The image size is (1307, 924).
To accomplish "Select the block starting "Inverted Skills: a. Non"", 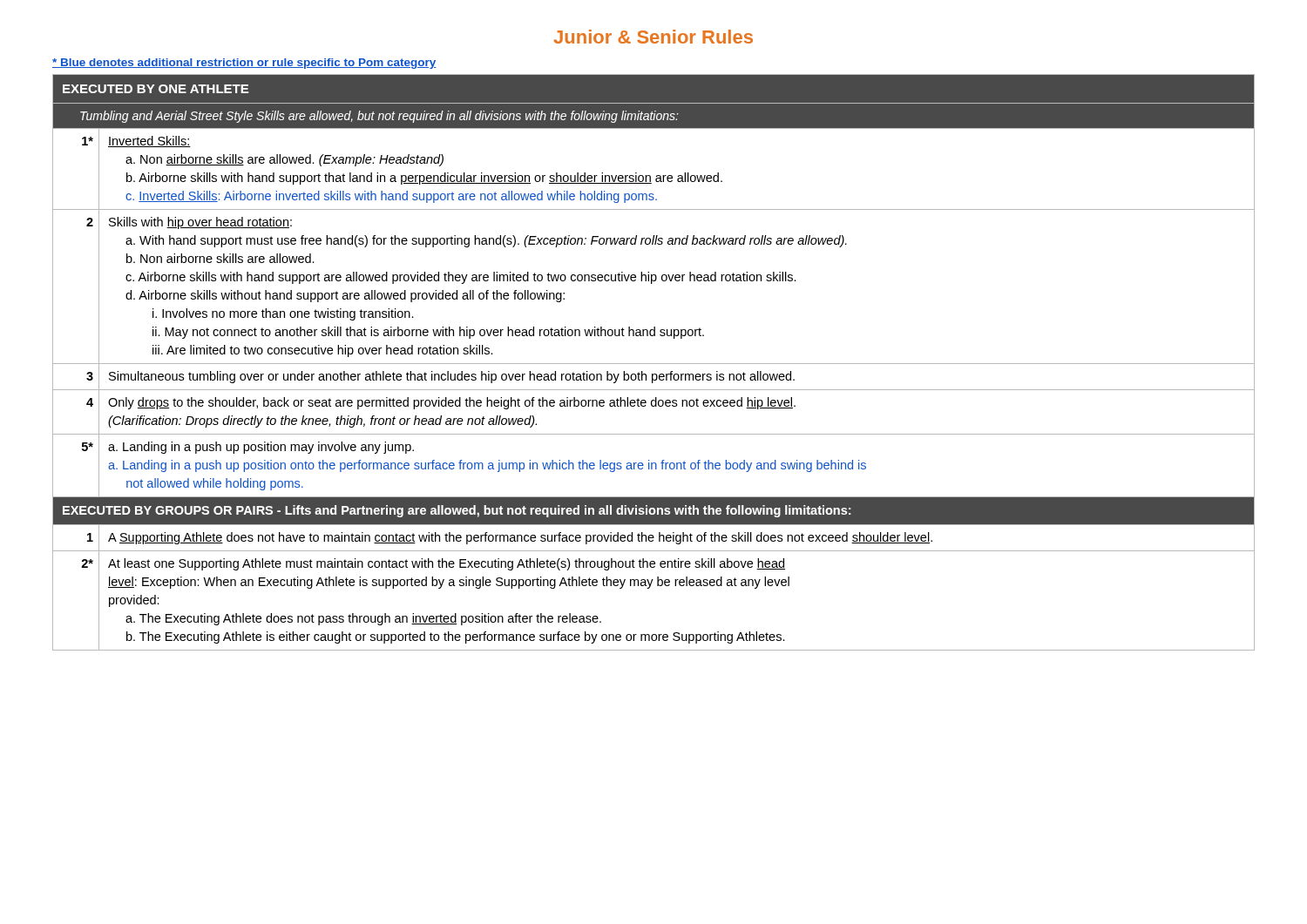I will coord(677,170).
